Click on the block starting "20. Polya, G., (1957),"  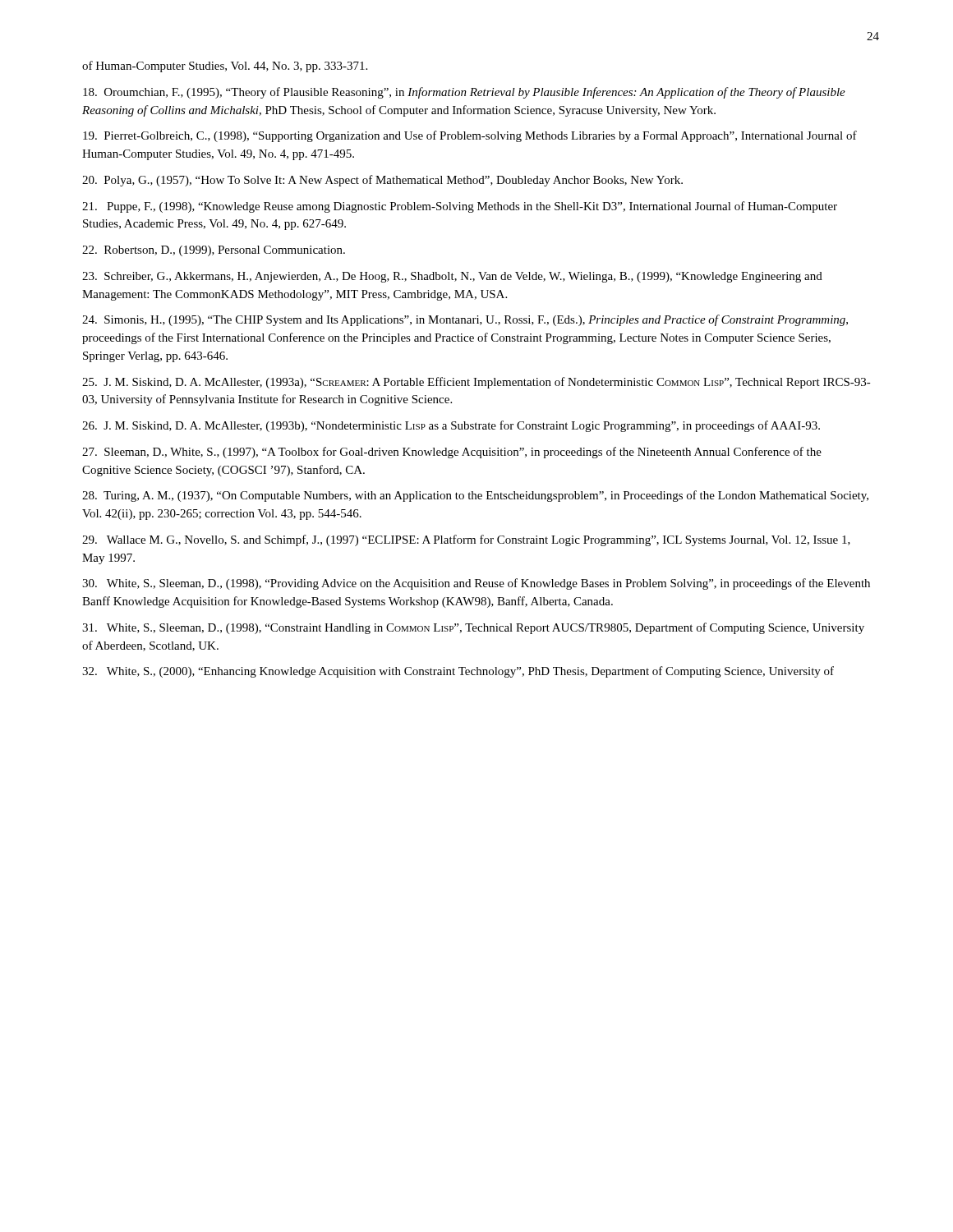(x=383, y=180)
